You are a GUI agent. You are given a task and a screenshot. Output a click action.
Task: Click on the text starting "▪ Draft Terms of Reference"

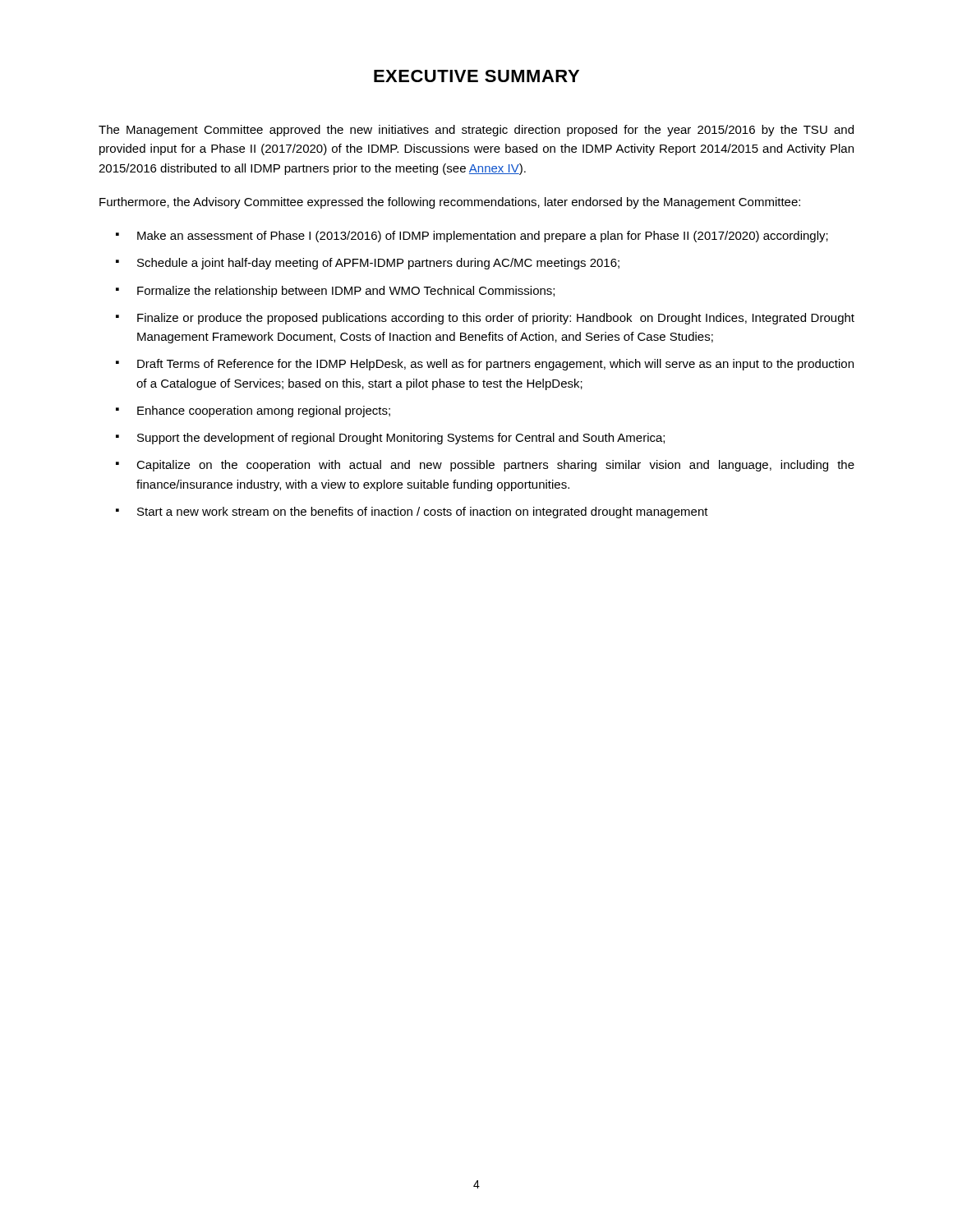click(x=485, y=373)
